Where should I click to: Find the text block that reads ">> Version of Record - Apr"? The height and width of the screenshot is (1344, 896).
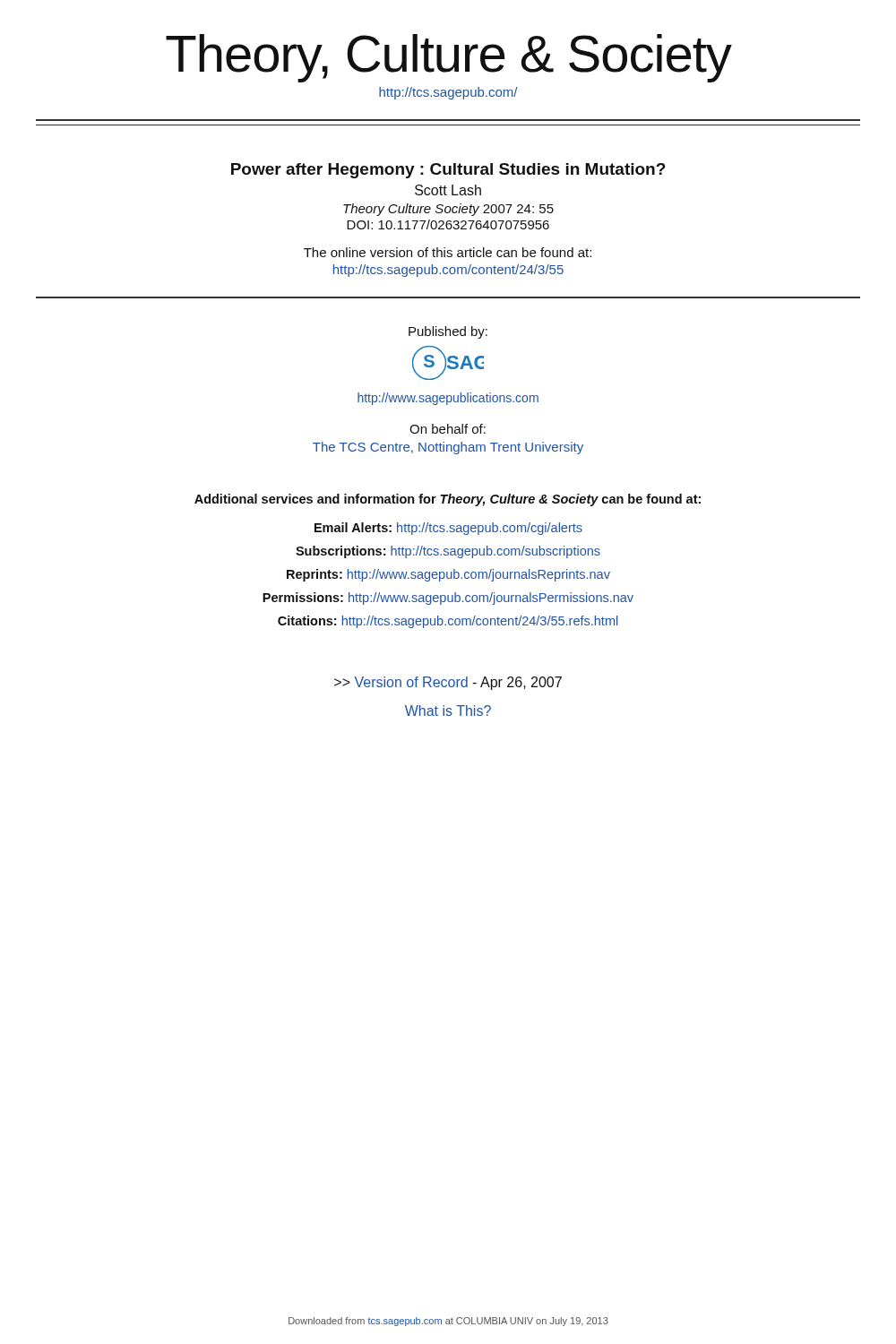pyautogui.click(x=448, y=697)
